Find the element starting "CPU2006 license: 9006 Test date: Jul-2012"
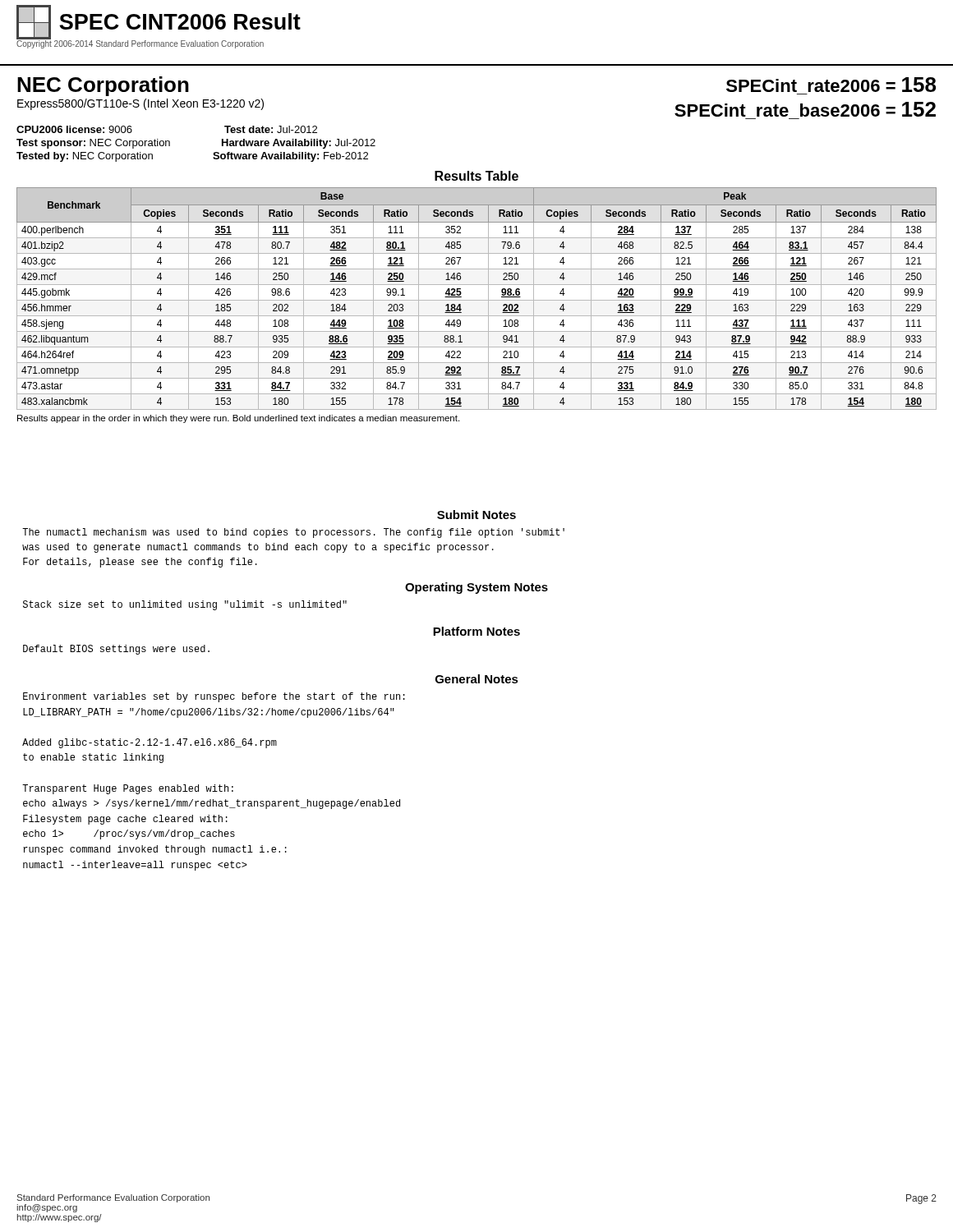This screenshot has width=953, height=1232. pos(167,129)
